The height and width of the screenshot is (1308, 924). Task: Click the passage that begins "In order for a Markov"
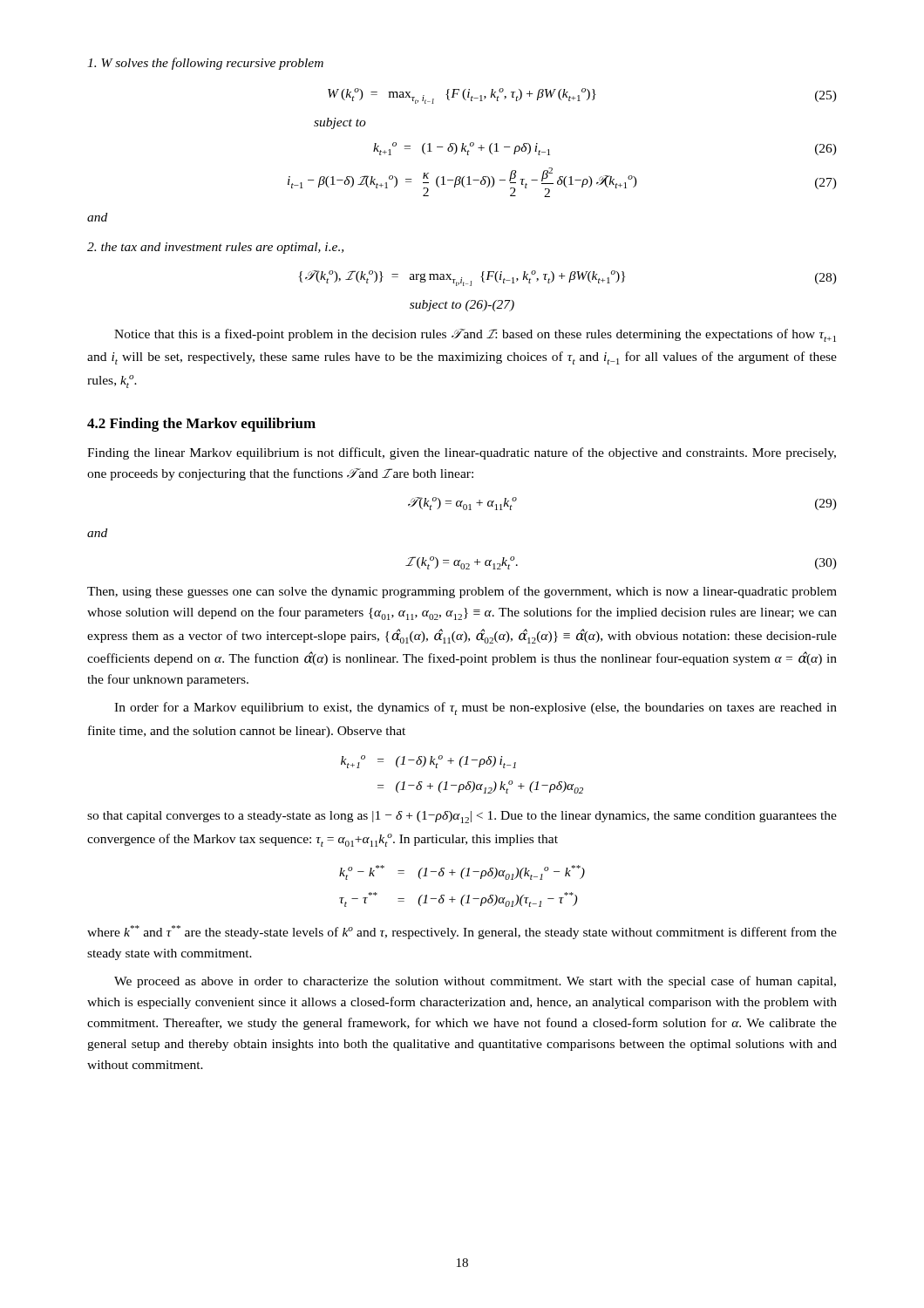pos(462,718)
